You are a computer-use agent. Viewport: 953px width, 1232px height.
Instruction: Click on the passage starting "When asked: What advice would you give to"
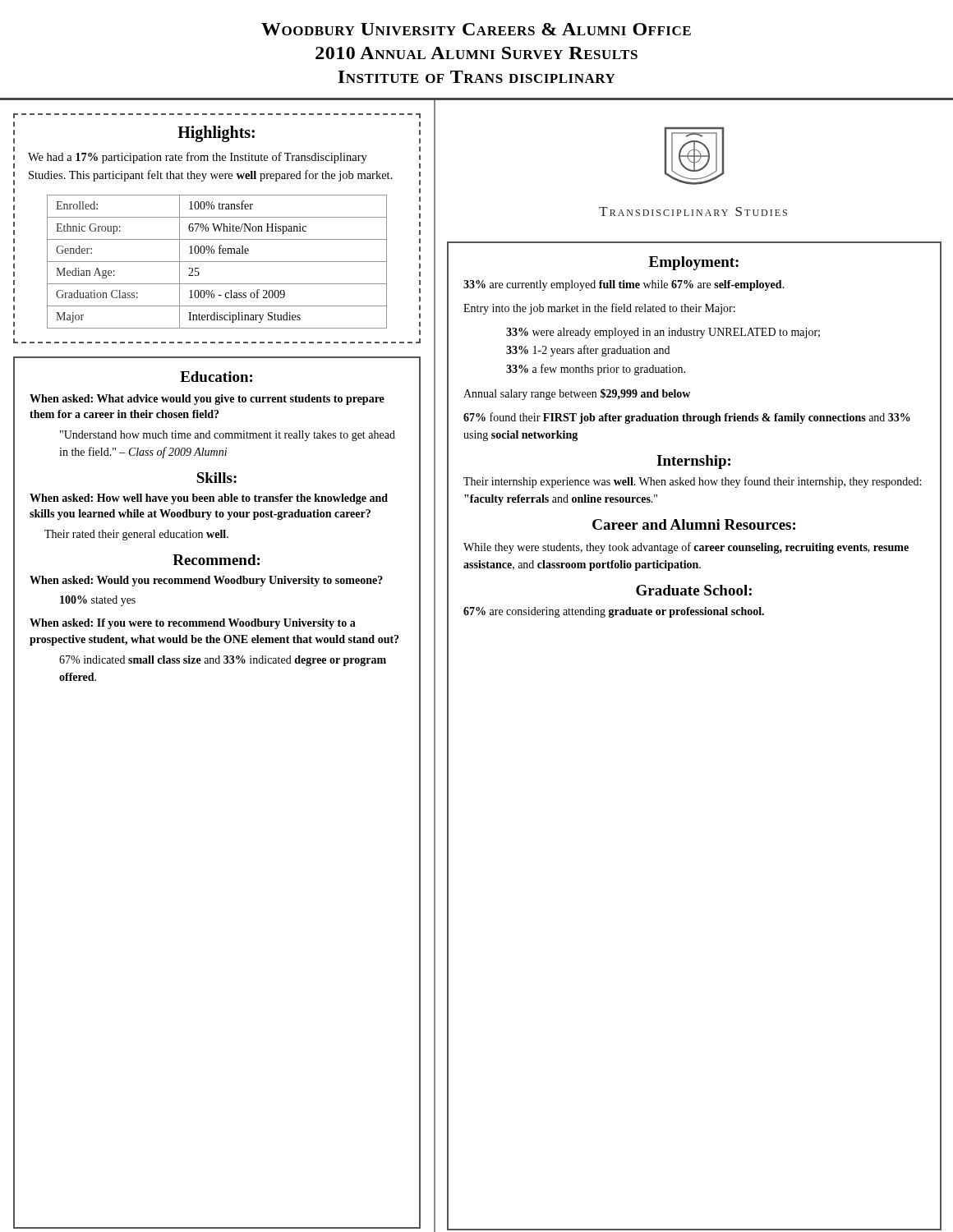(207, 406)
